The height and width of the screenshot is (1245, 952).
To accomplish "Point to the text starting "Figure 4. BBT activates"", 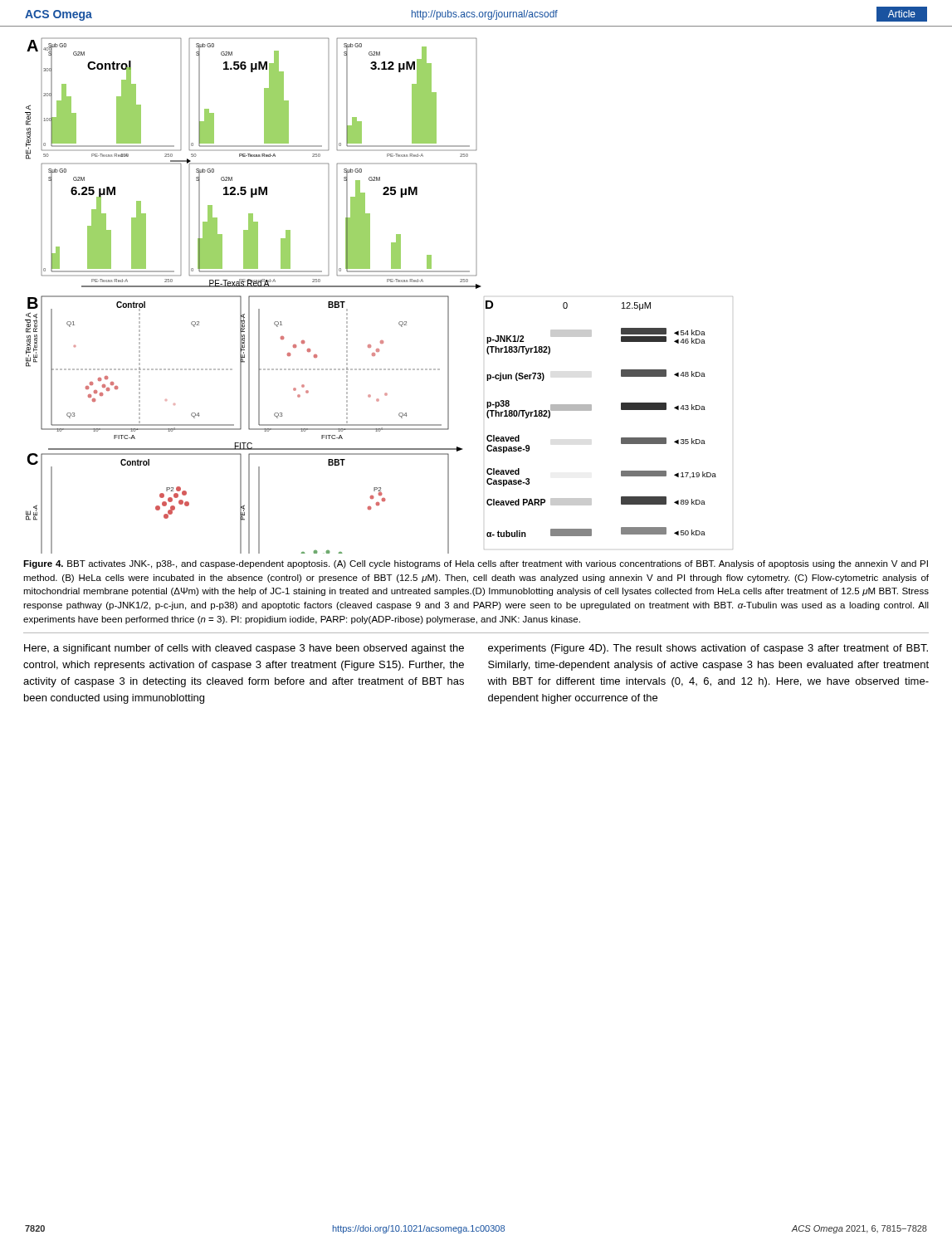I will (476, 591).
